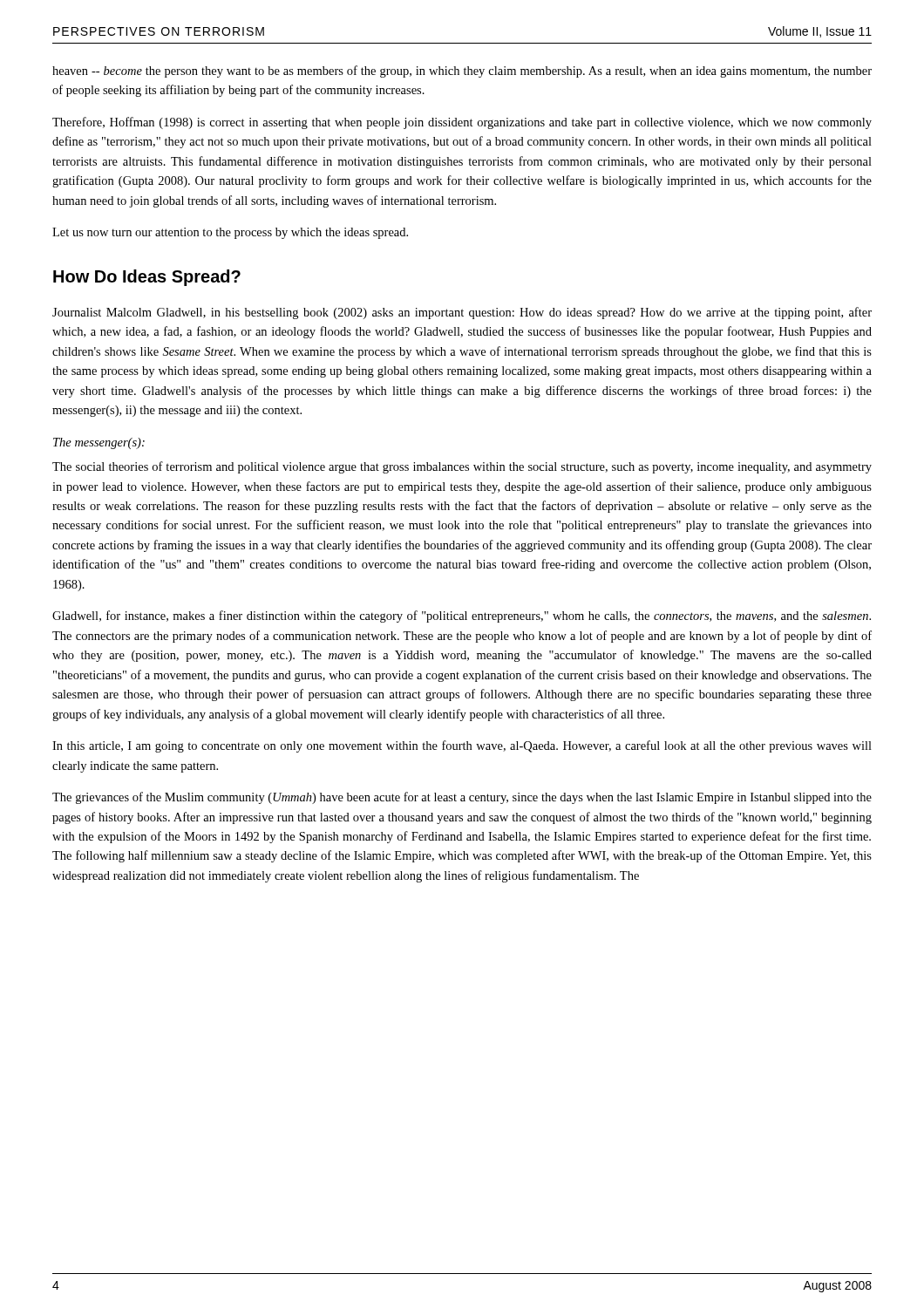Select a section header

pyautogui.click(x=147, y=276)
